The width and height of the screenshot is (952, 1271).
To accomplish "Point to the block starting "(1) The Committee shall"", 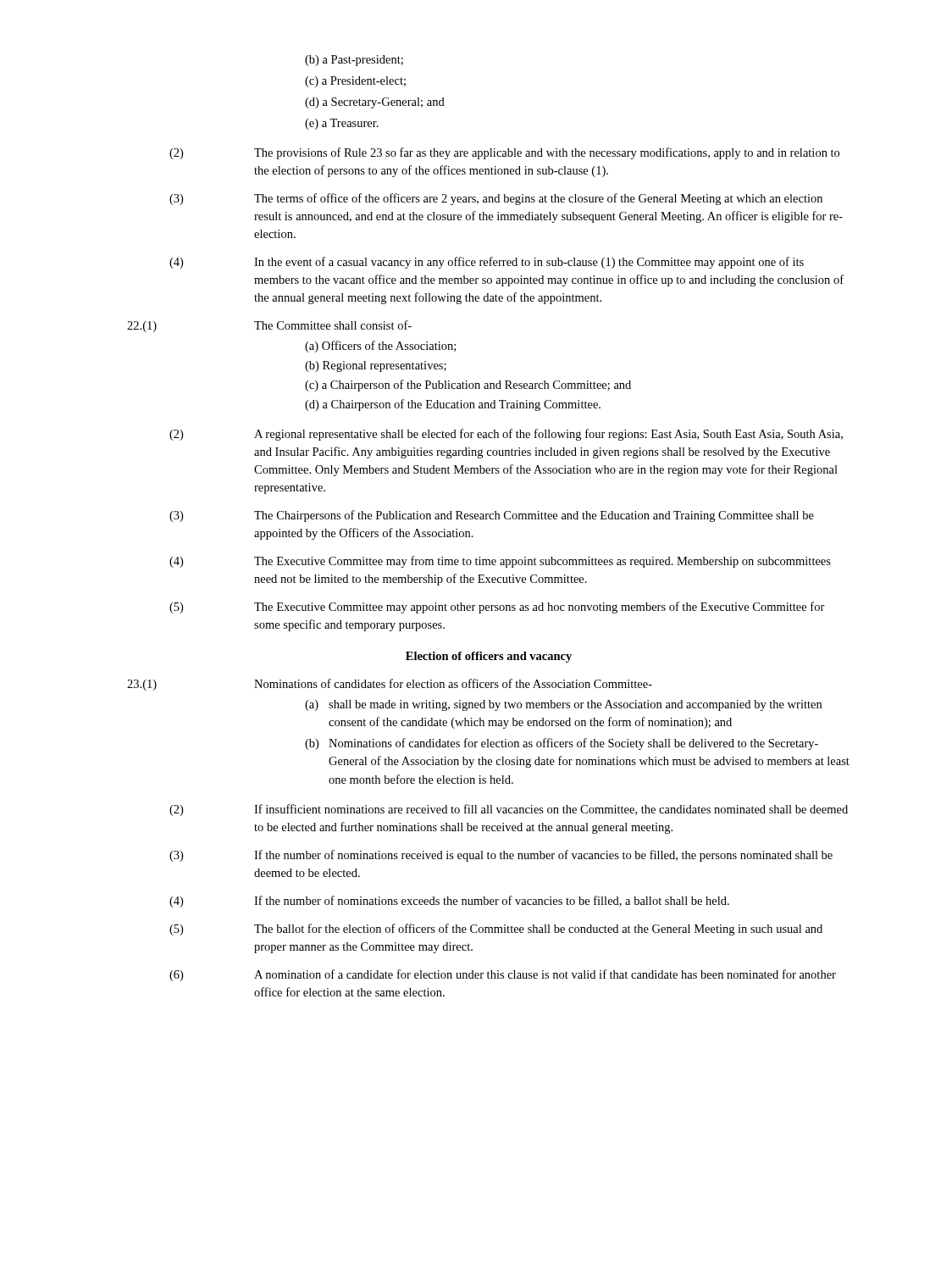I will (269, 326).
